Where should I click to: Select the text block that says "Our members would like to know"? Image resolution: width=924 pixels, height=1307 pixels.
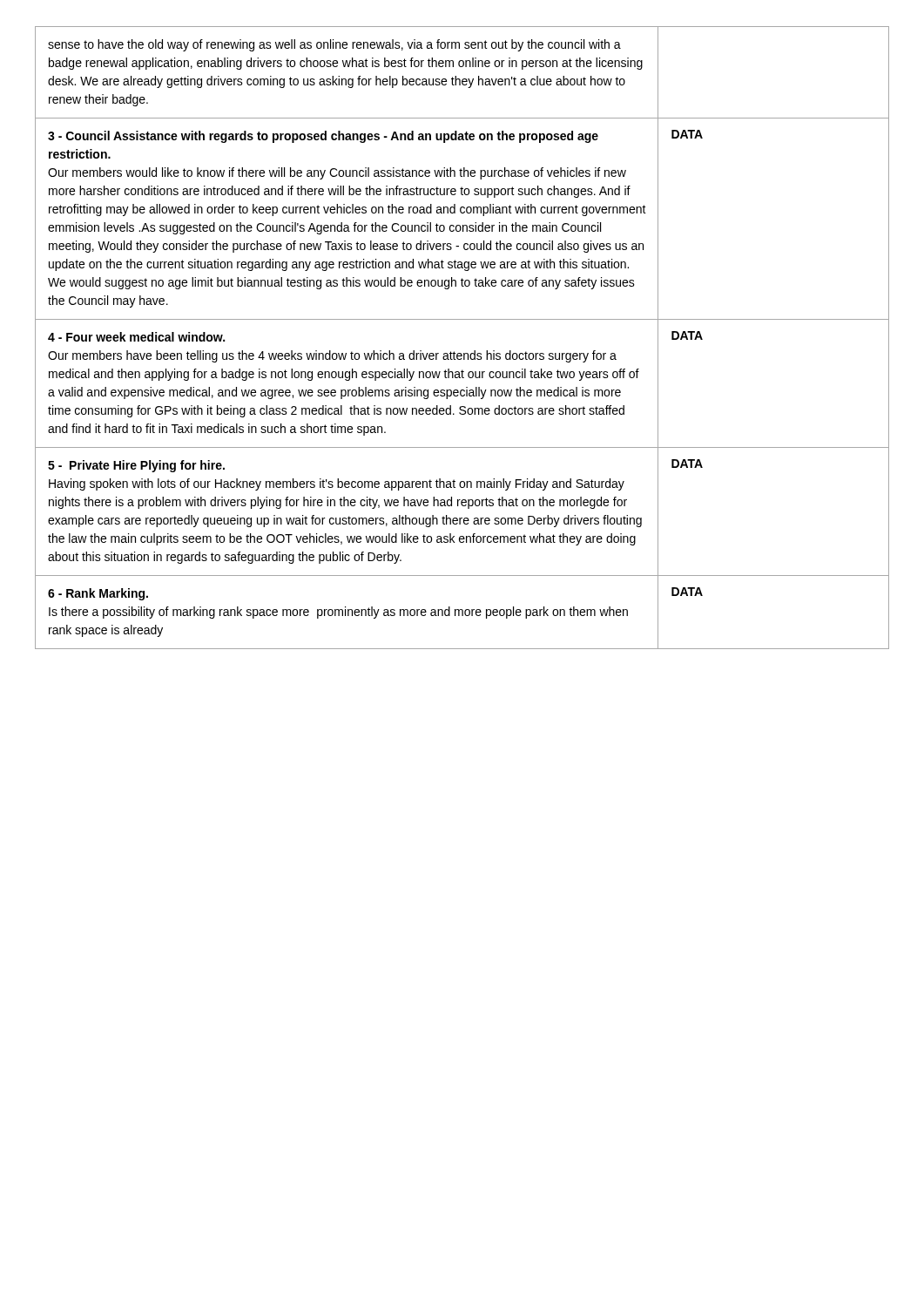(347, 237)
